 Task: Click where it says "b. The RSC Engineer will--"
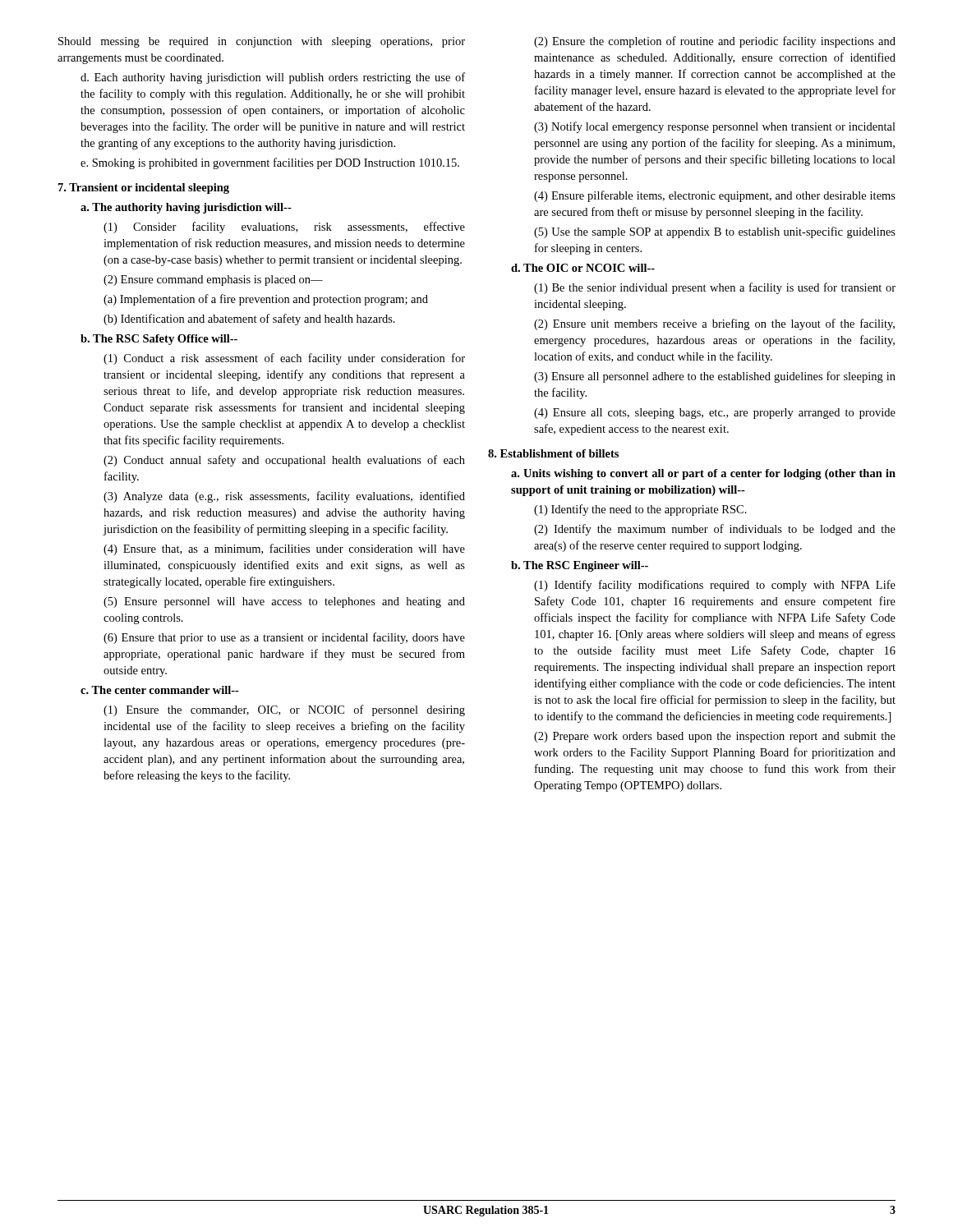point(580,566)
